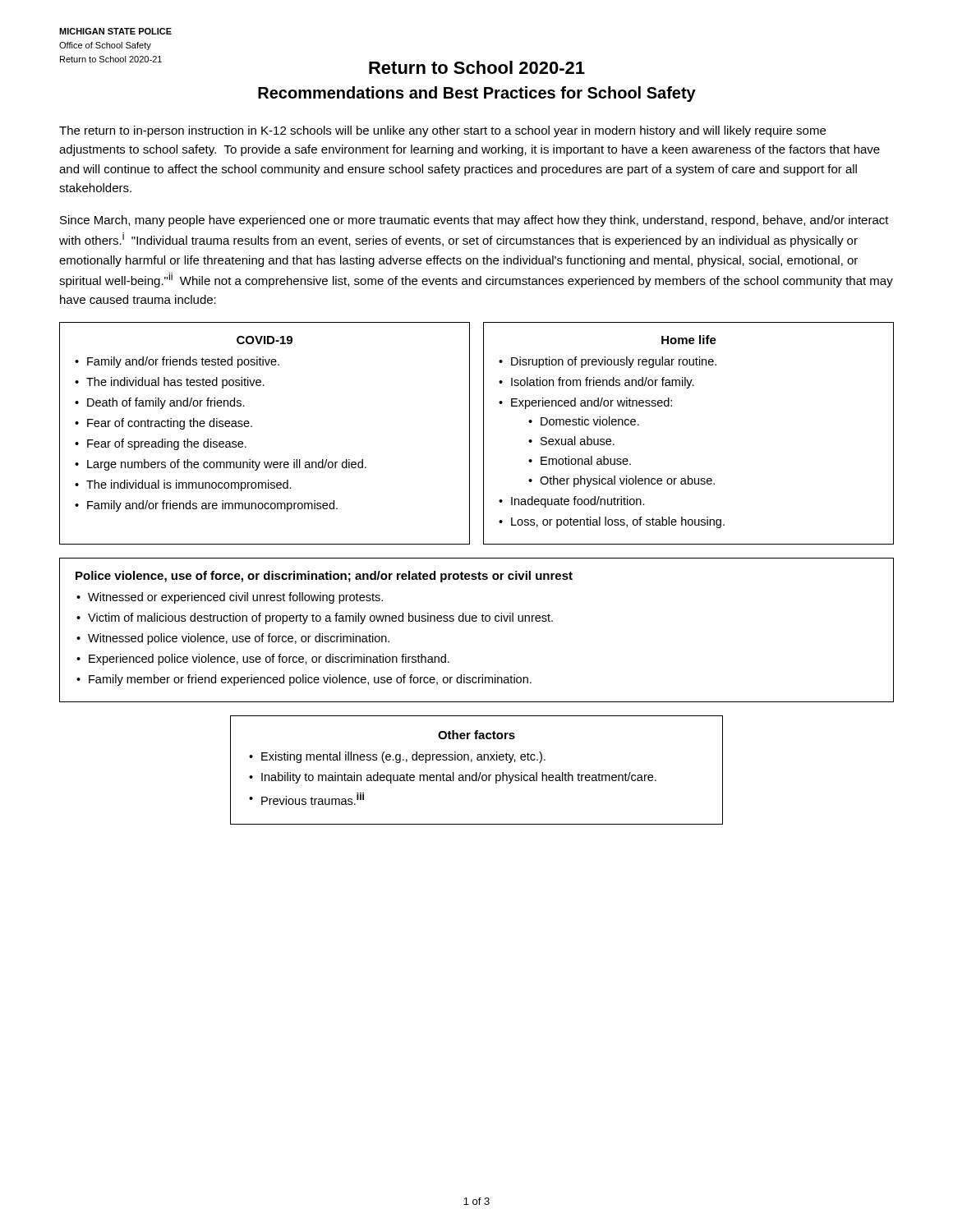Find the block on this page that starts "The return to"
Screen dimensions: 1232x953
coord(470,159)
